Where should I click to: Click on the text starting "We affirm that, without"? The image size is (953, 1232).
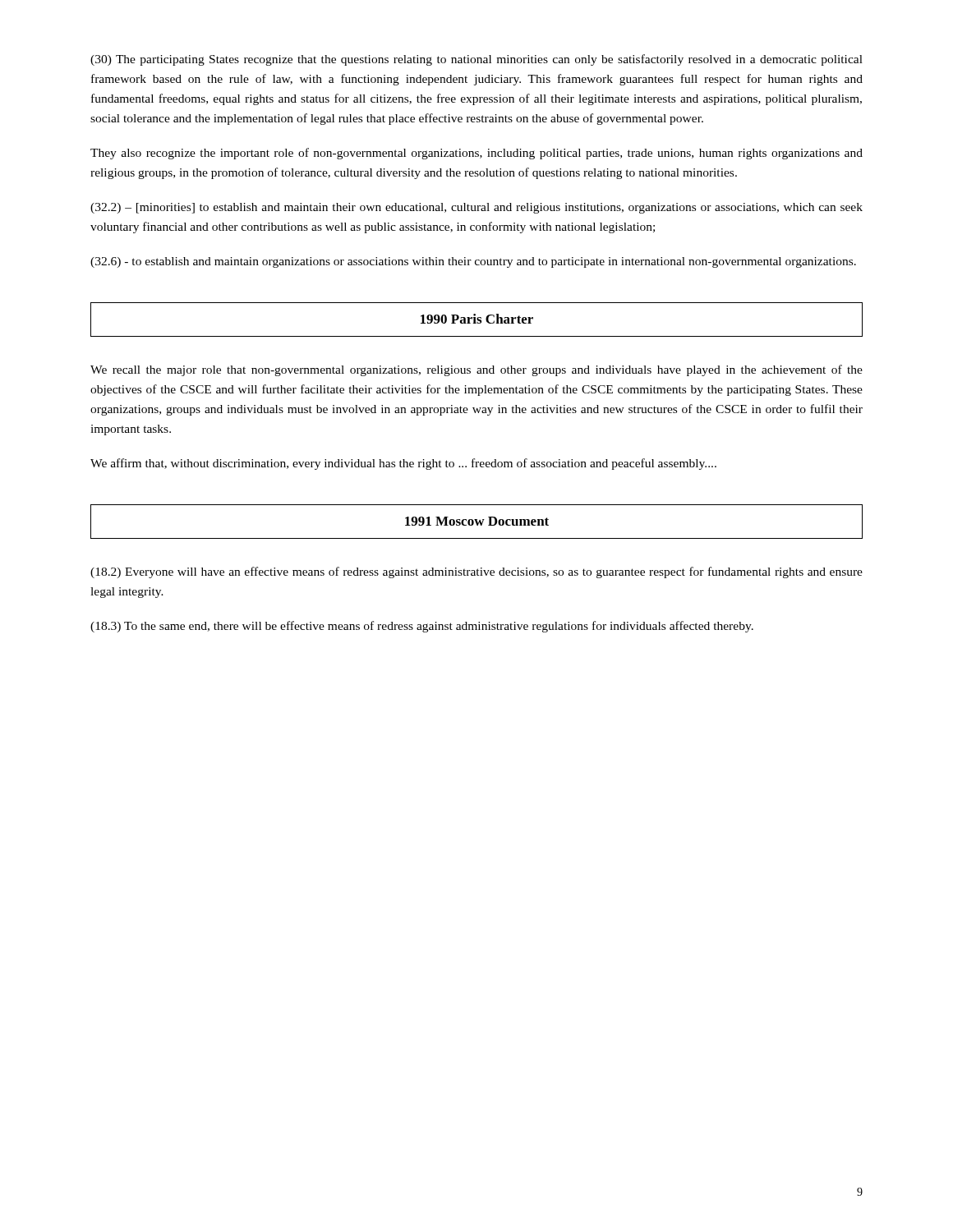point(404,463)
